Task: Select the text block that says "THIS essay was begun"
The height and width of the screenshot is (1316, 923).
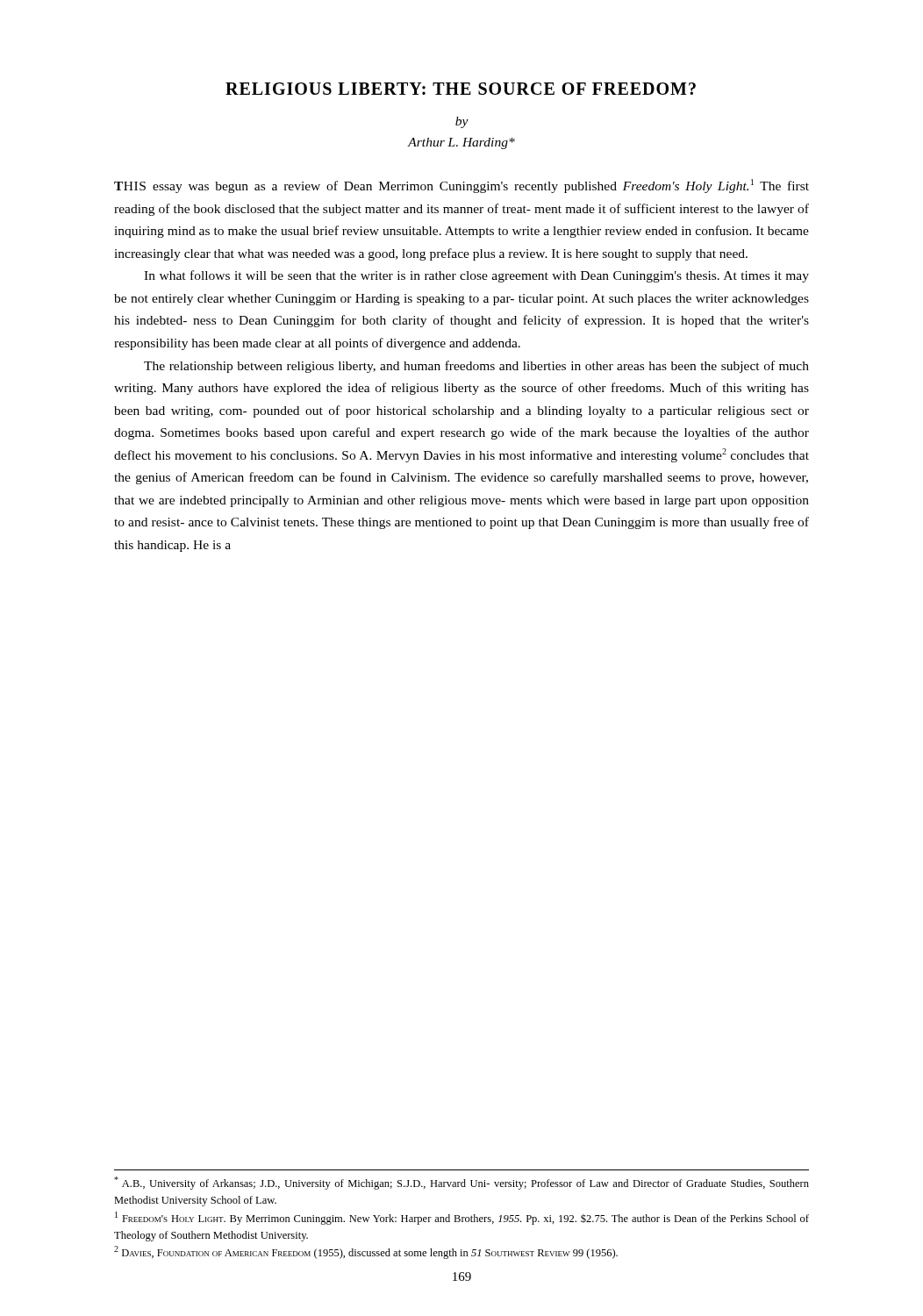Action: [x=462, y=365]
